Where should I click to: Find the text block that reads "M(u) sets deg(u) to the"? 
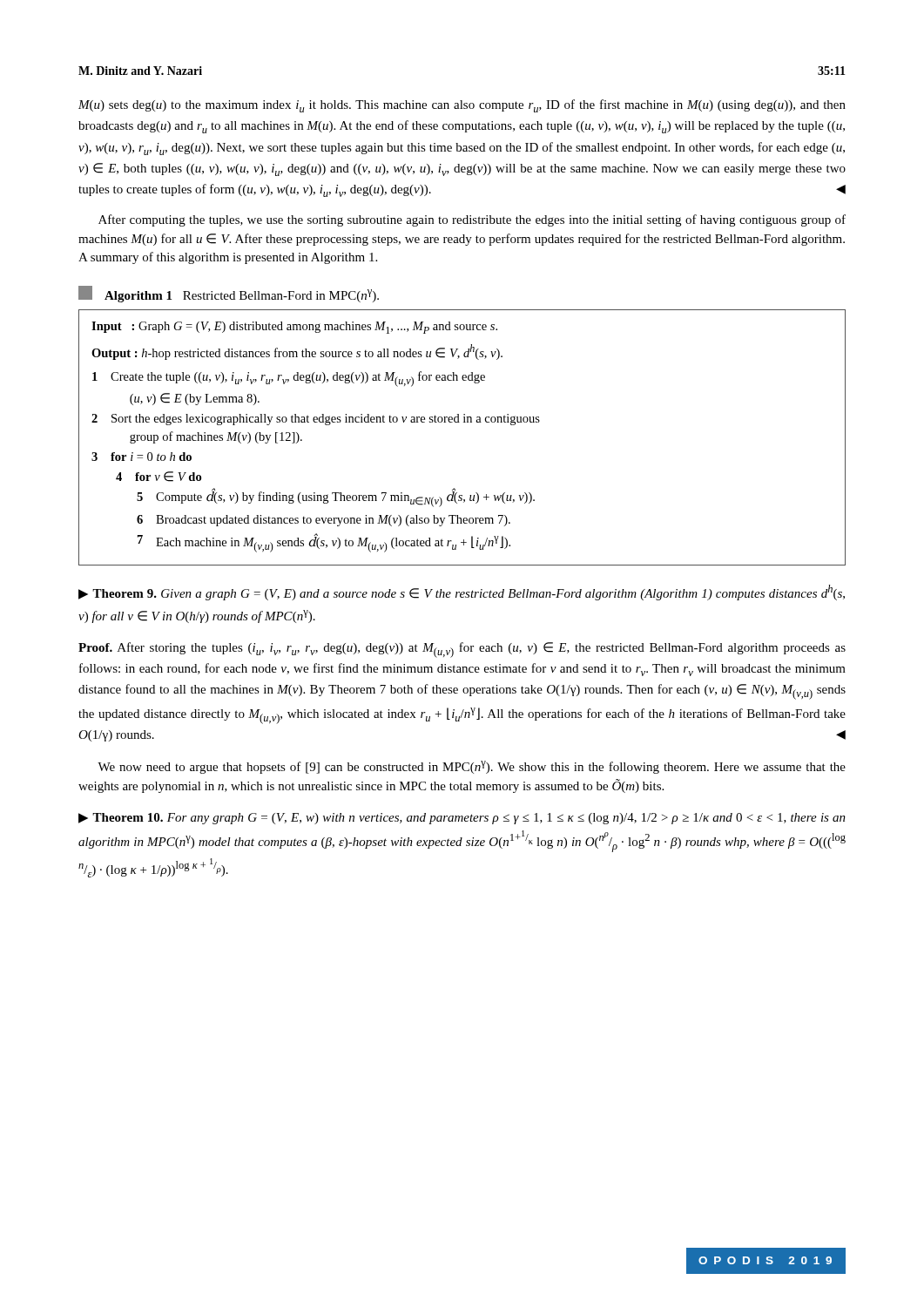(462, 149)
